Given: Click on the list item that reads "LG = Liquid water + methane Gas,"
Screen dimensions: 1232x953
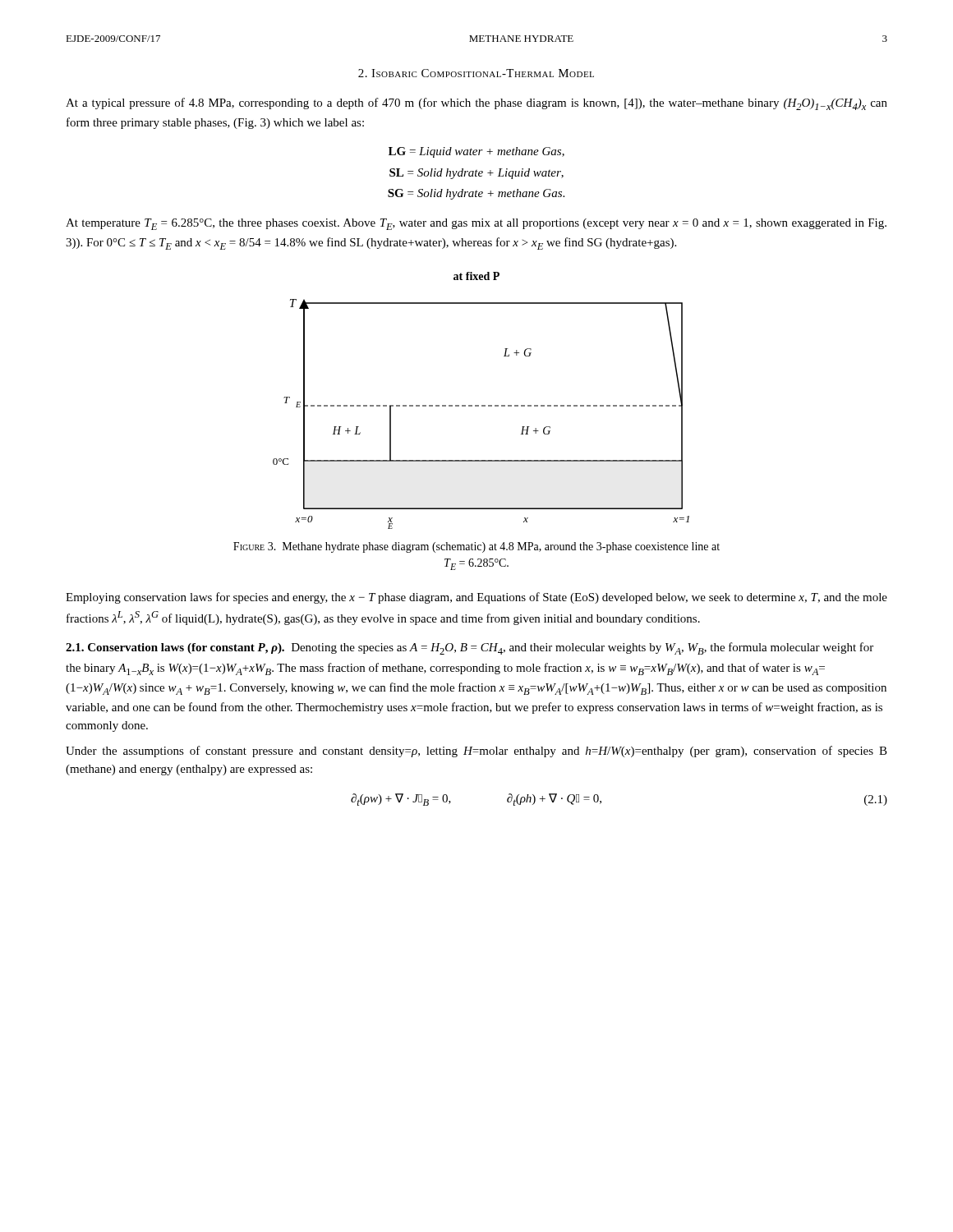Looking at the screenshot, I should 476,151.
